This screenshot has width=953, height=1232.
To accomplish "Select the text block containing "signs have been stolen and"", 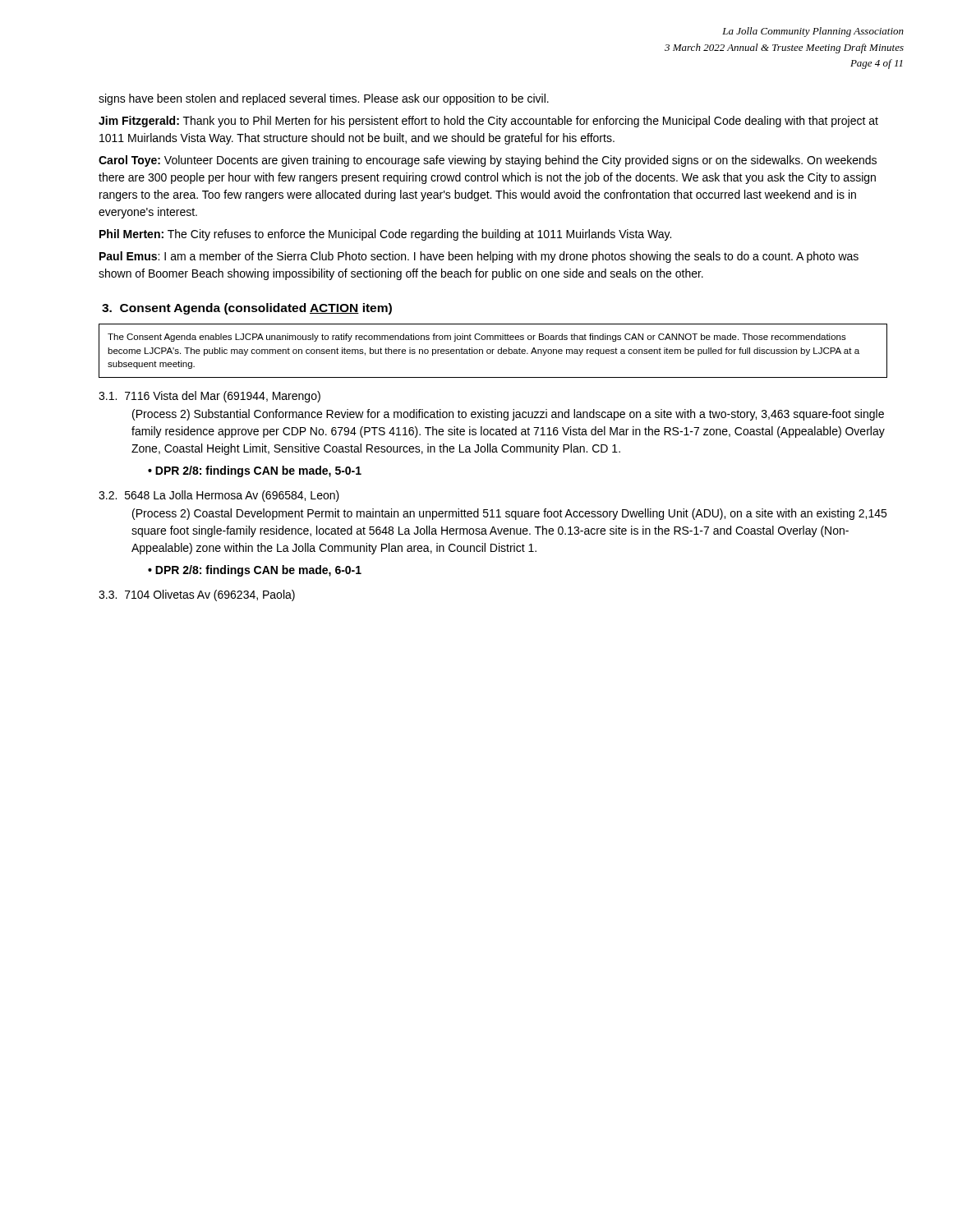I will point(324,99).
